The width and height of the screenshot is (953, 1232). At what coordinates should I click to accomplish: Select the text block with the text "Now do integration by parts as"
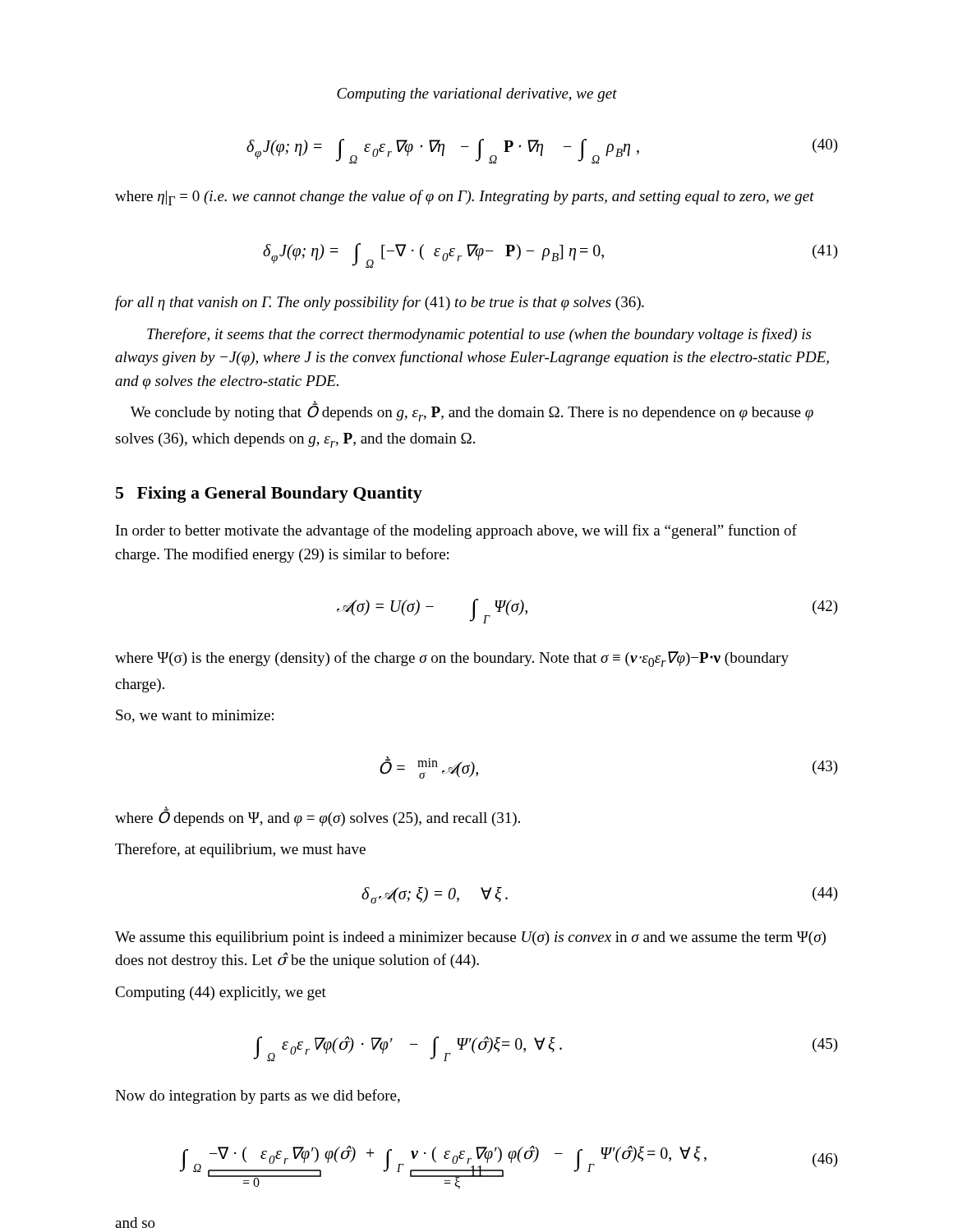tap(258, 1095)
